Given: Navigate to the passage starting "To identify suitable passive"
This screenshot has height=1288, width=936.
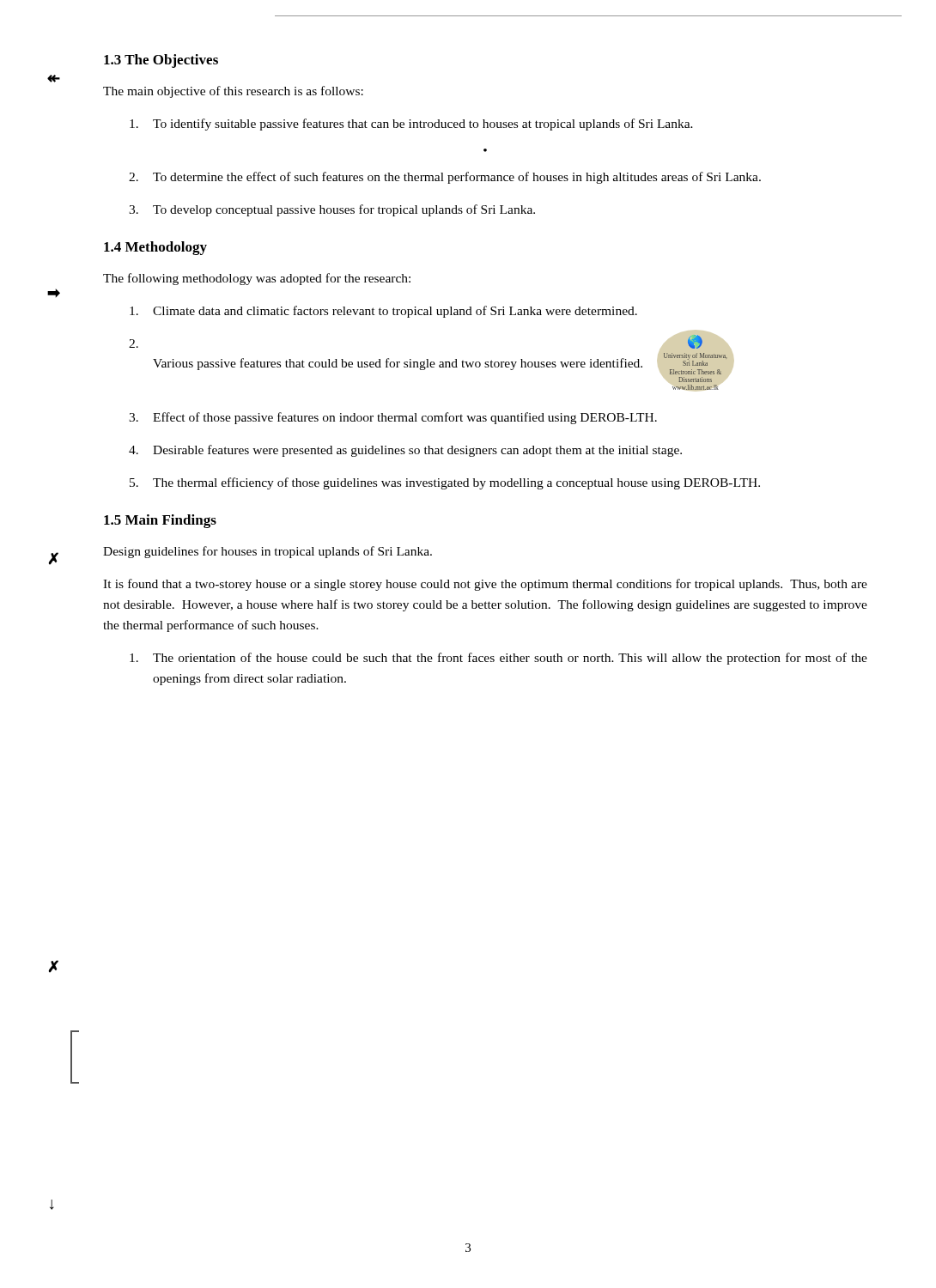Looking at the screenshot, I should (498, 124).
